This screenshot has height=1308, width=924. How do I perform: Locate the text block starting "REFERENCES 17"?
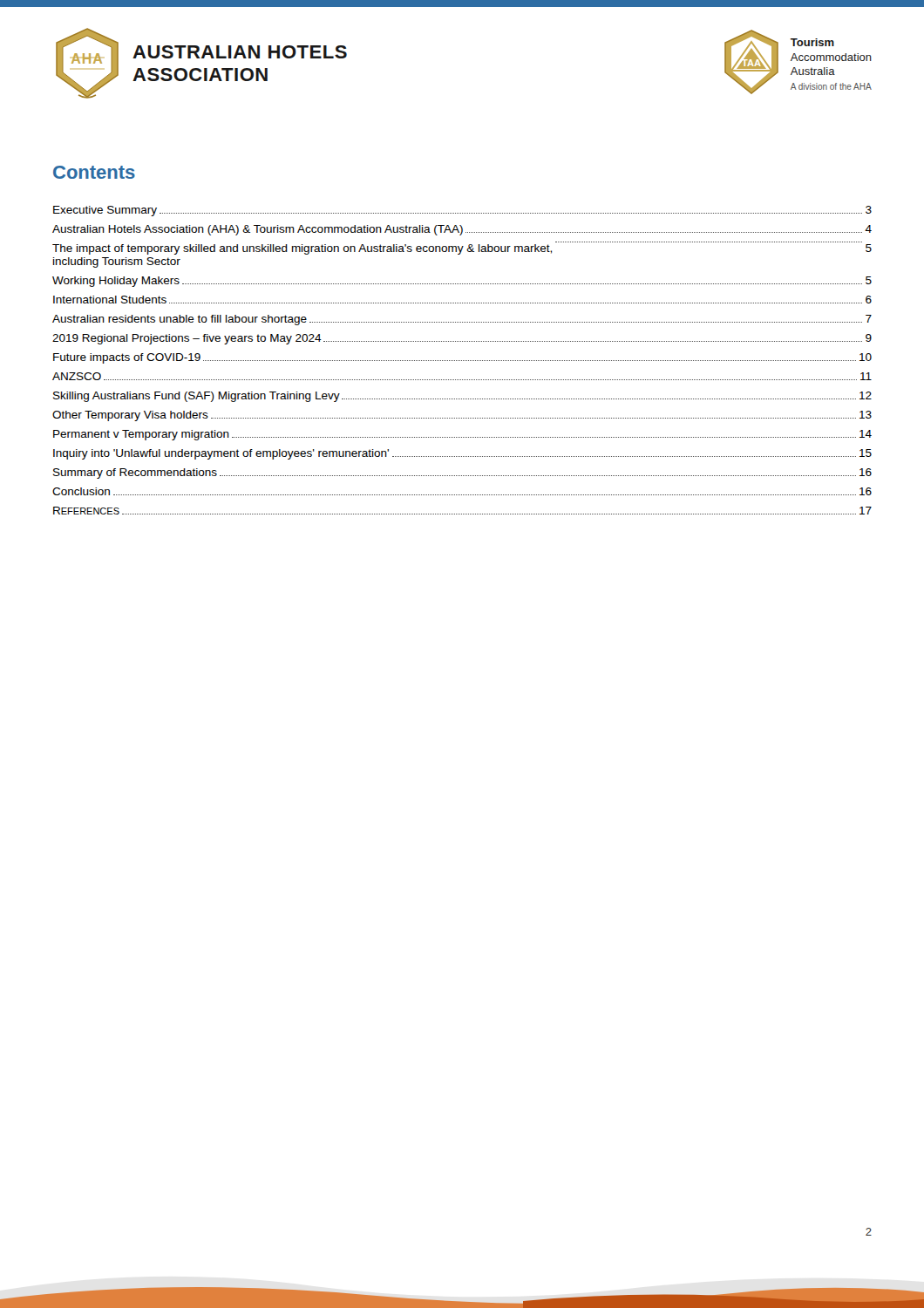(462, 510)
